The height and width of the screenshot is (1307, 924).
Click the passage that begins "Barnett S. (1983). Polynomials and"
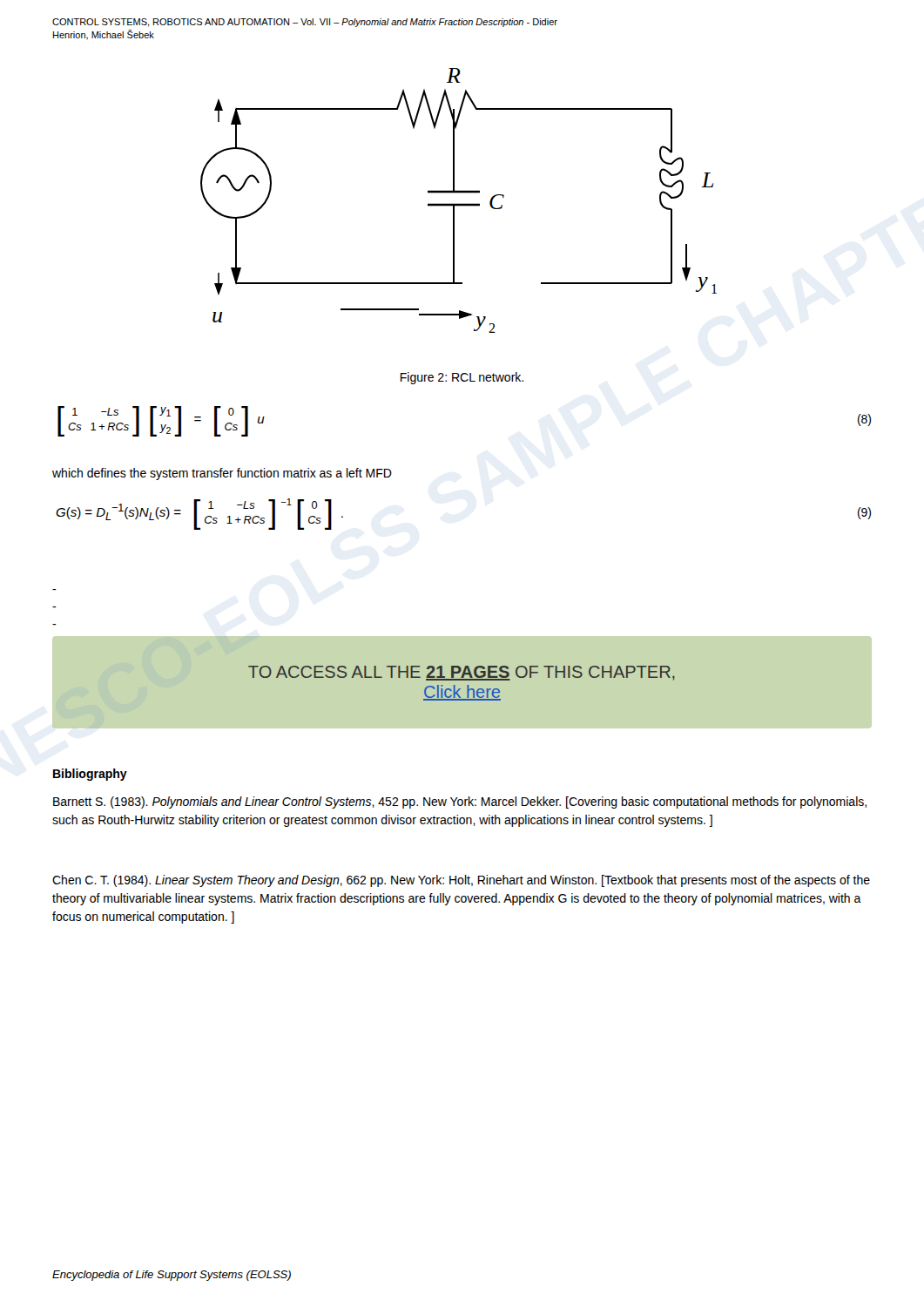point(460,811)
